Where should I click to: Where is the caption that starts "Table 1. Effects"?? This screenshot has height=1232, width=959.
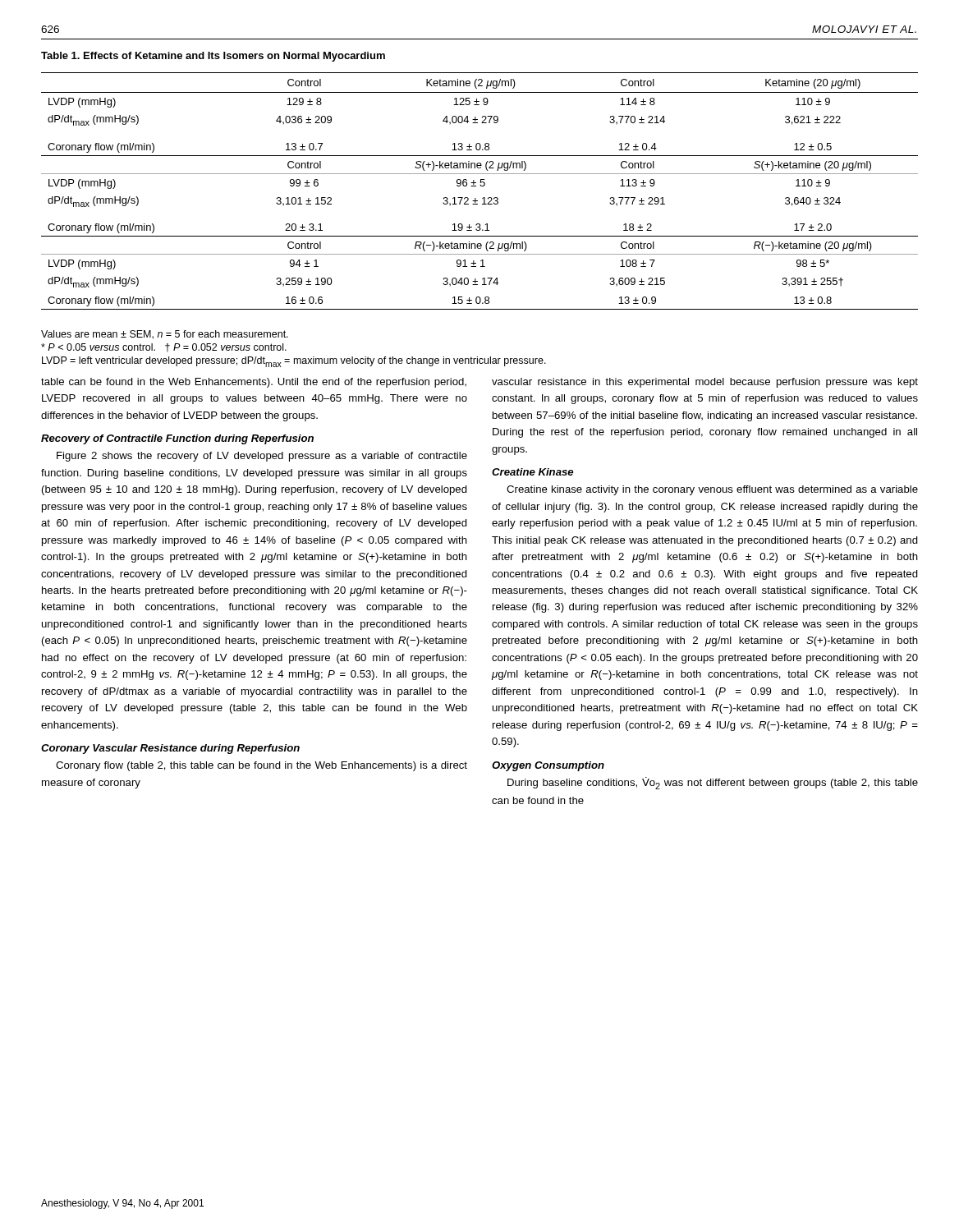point(213,55)
